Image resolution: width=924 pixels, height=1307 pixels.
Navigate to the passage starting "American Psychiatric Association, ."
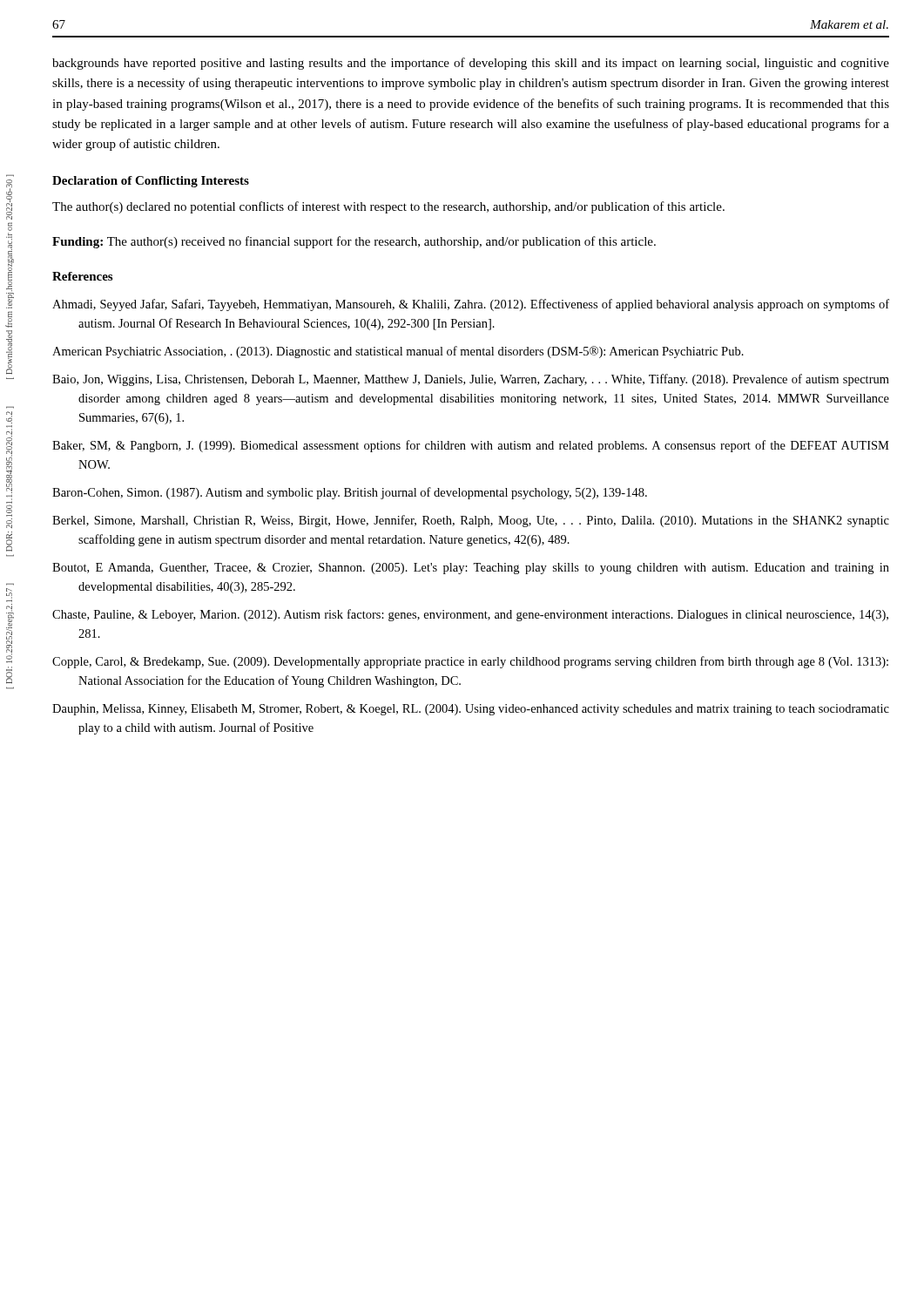[398, 351]
